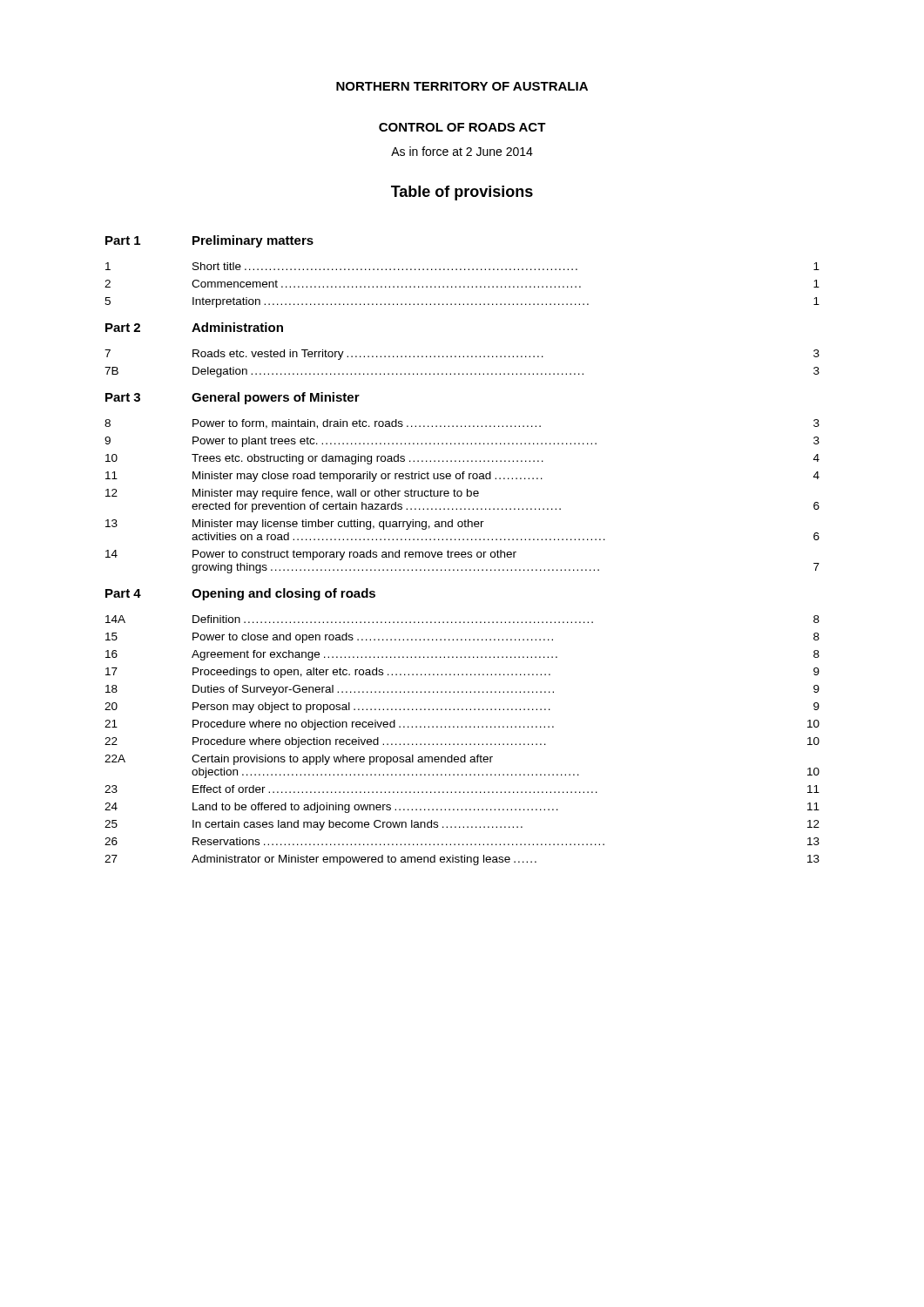Find the text starting "23 Effect of order"

462,789
